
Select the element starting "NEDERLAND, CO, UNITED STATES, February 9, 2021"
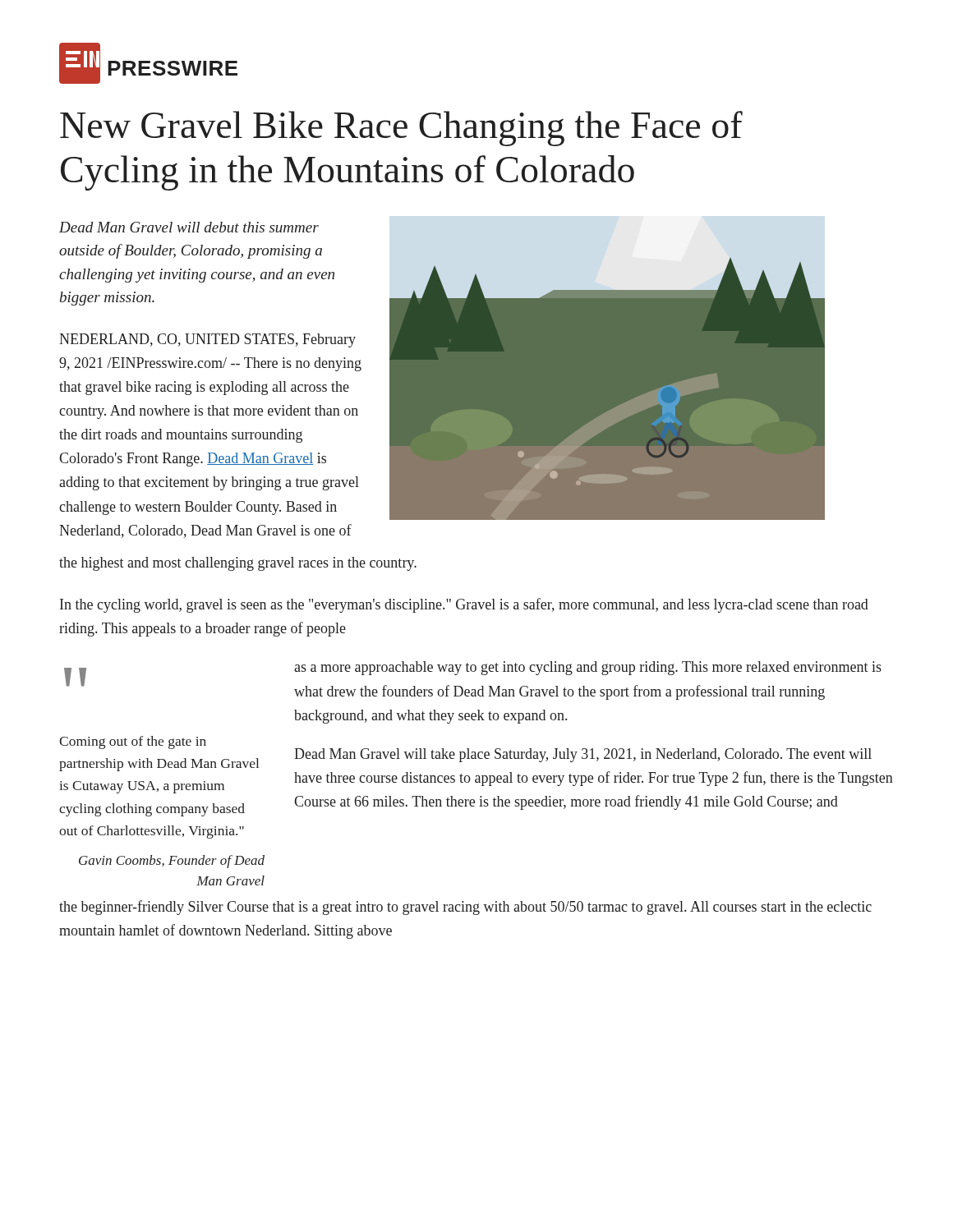[211, 435]
